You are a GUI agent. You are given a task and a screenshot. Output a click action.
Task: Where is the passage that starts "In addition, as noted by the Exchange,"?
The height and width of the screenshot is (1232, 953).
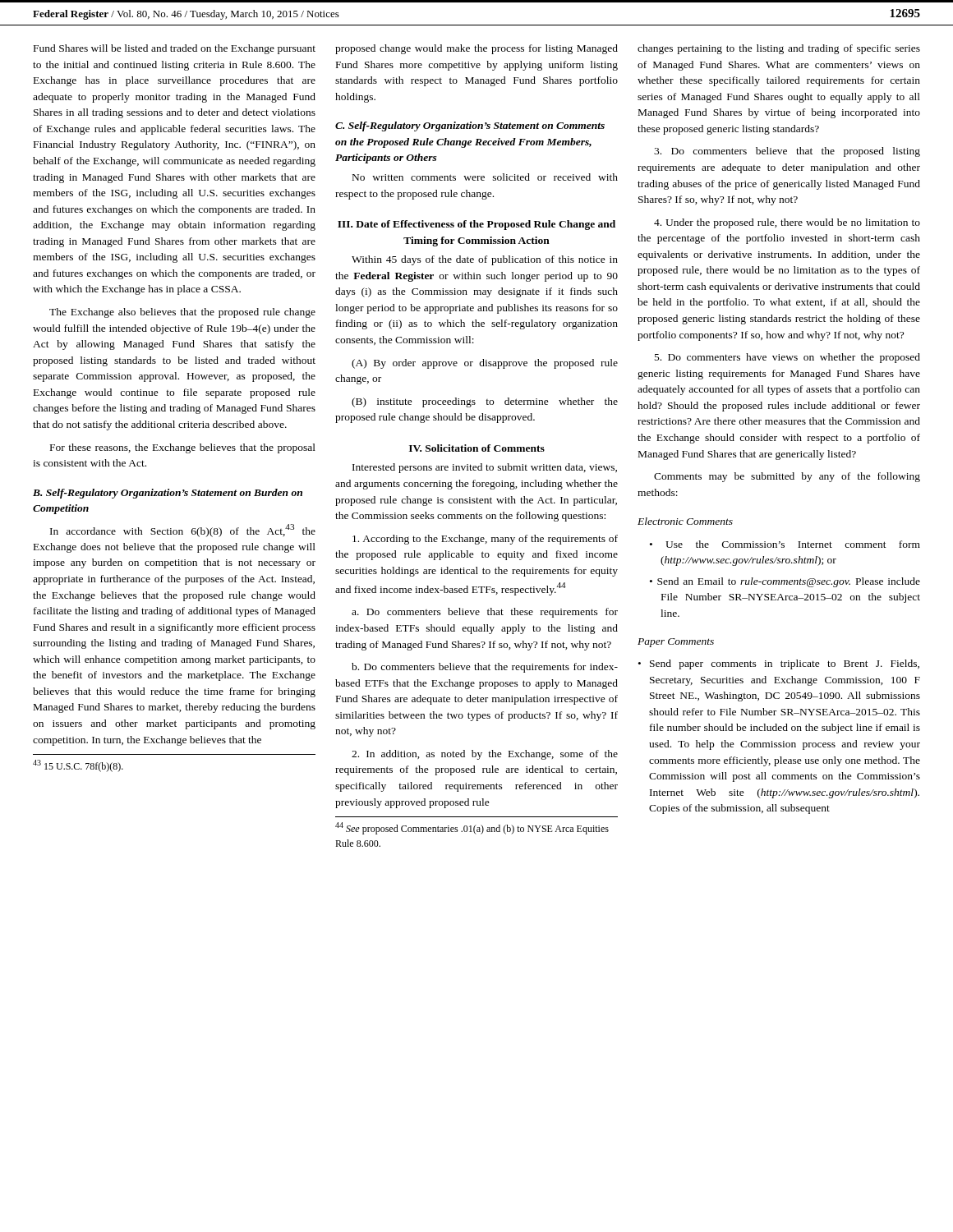[476, 778]
